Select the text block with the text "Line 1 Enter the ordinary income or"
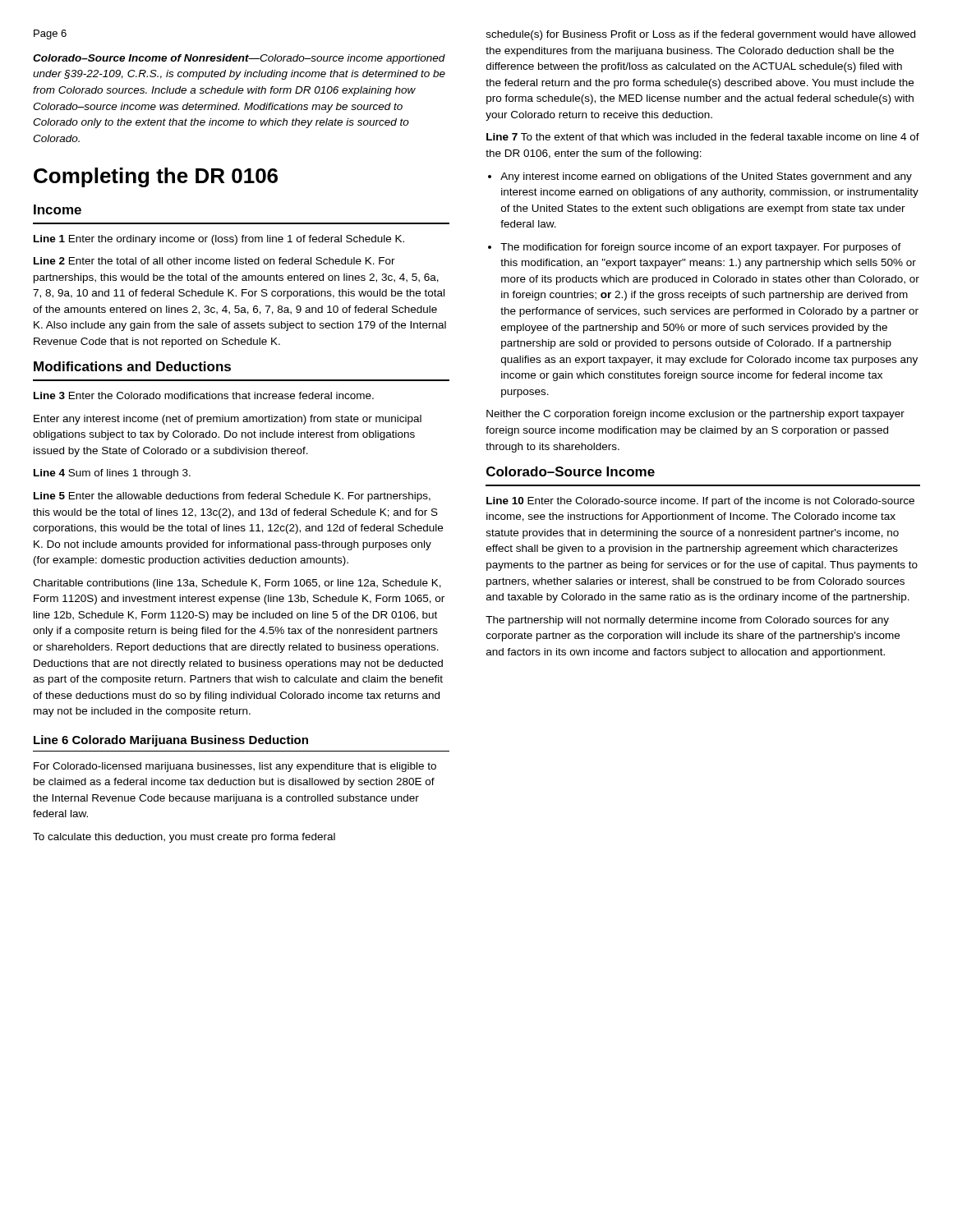 (x=219, y=238)
